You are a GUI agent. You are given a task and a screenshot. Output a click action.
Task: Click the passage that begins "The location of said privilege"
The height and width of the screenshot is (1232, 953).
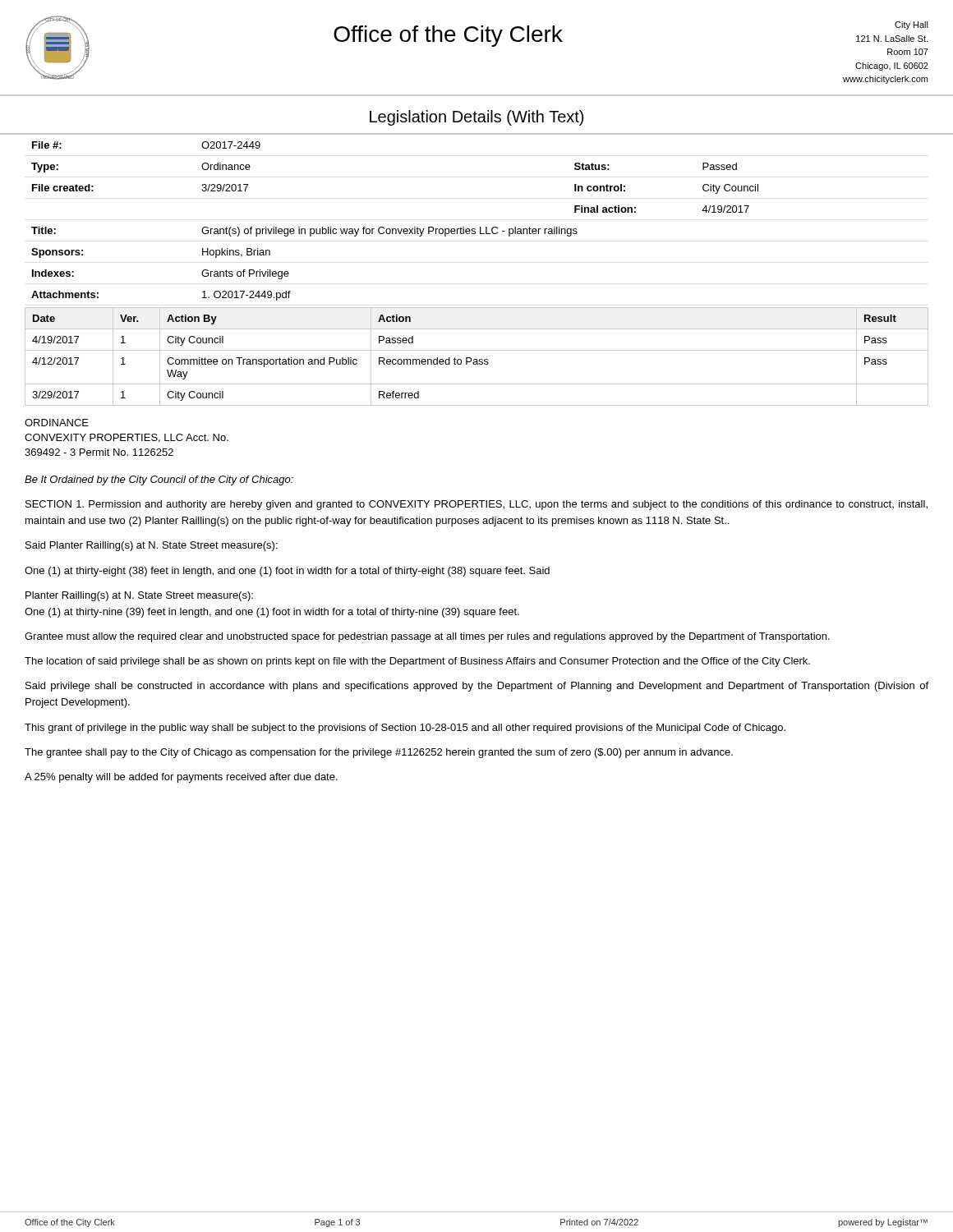(476, 661)
